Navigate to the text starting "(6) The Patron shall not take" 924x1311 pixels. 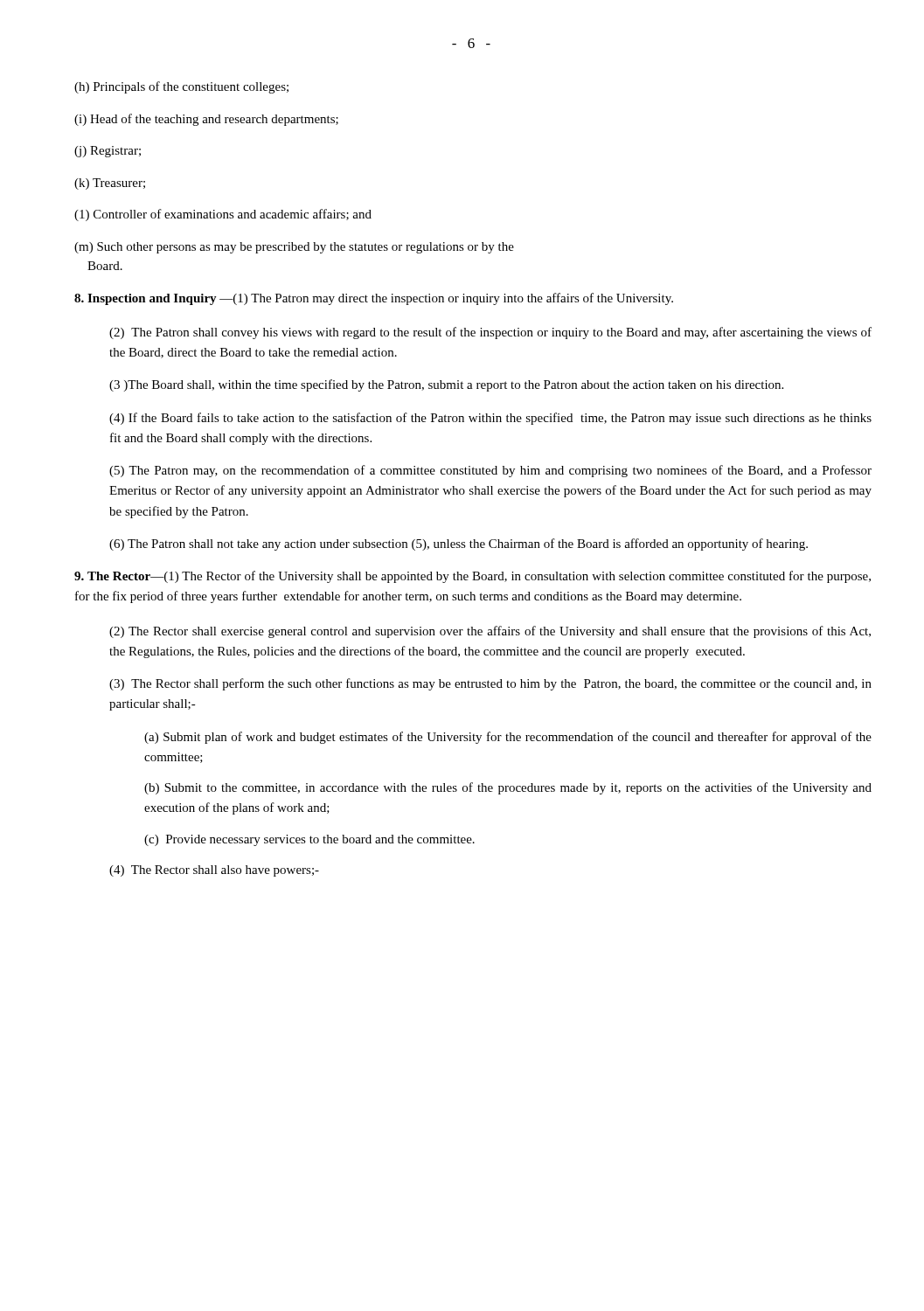(x=459, y=543)
